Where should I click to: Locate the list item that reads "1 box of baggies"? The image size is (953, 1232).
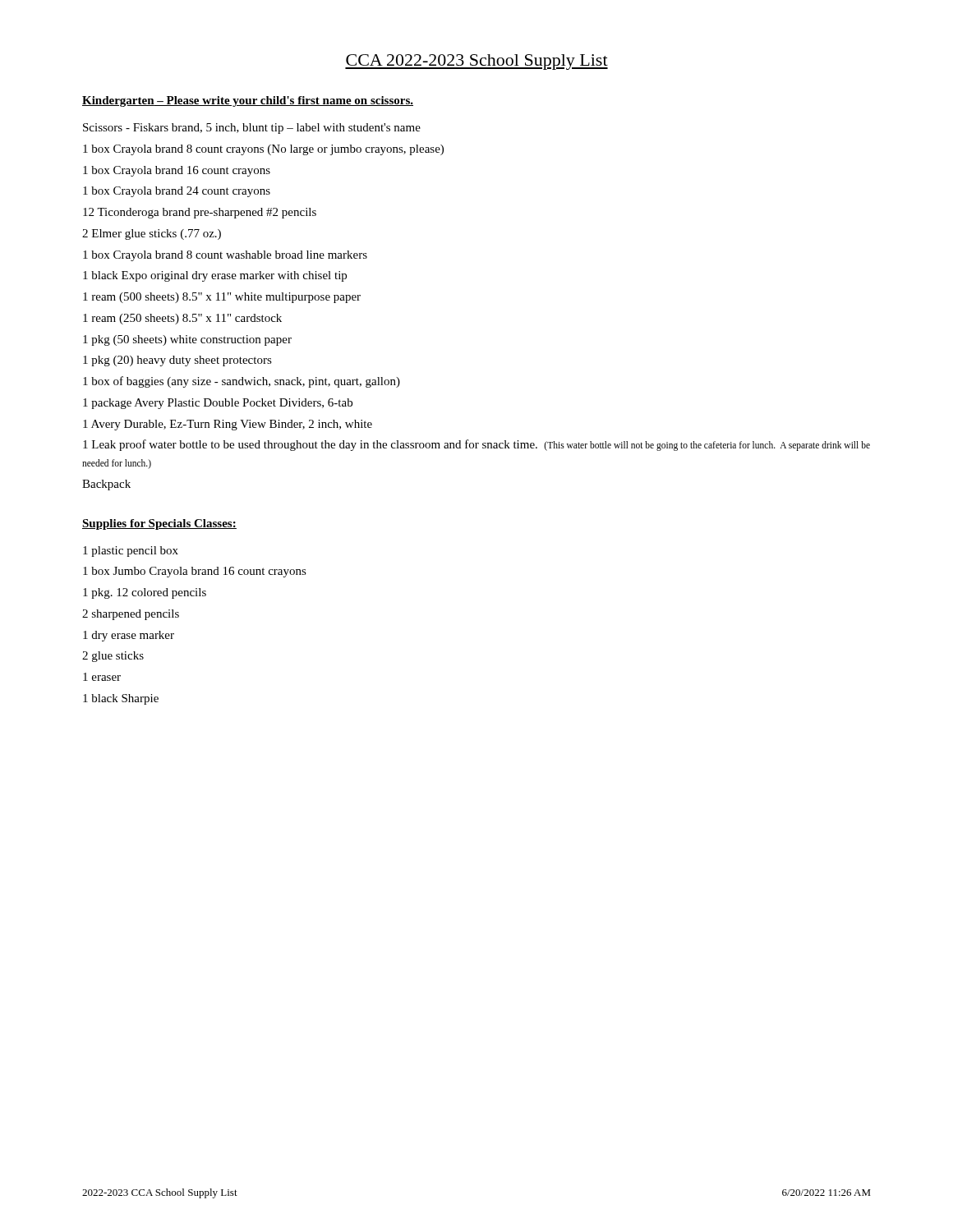pyautogui.click(x=241, y=381)
